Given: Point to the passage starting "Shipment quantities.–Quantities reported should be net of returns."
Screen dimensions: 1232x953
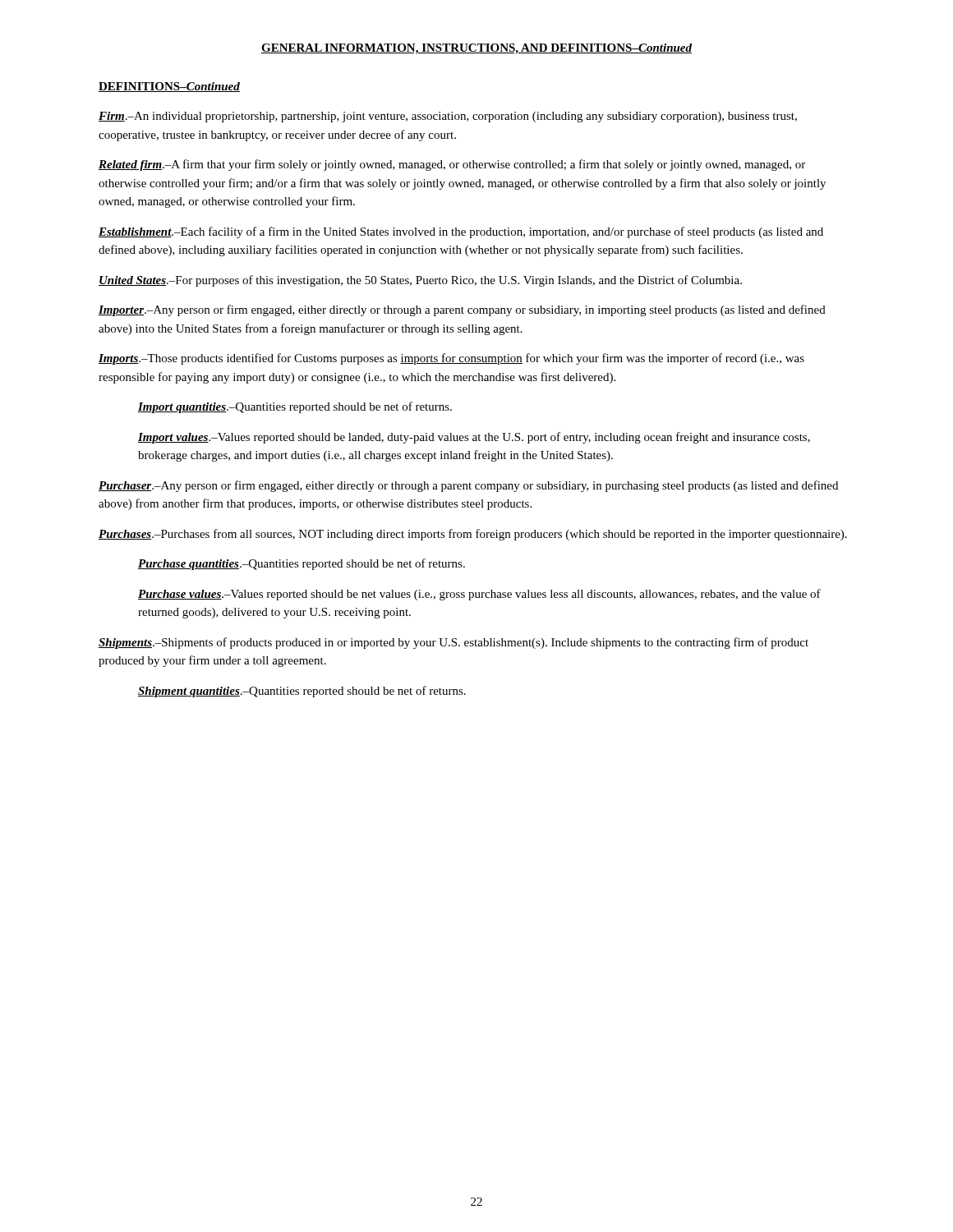Looking at the screenshot, I should [x=302, y=690].
